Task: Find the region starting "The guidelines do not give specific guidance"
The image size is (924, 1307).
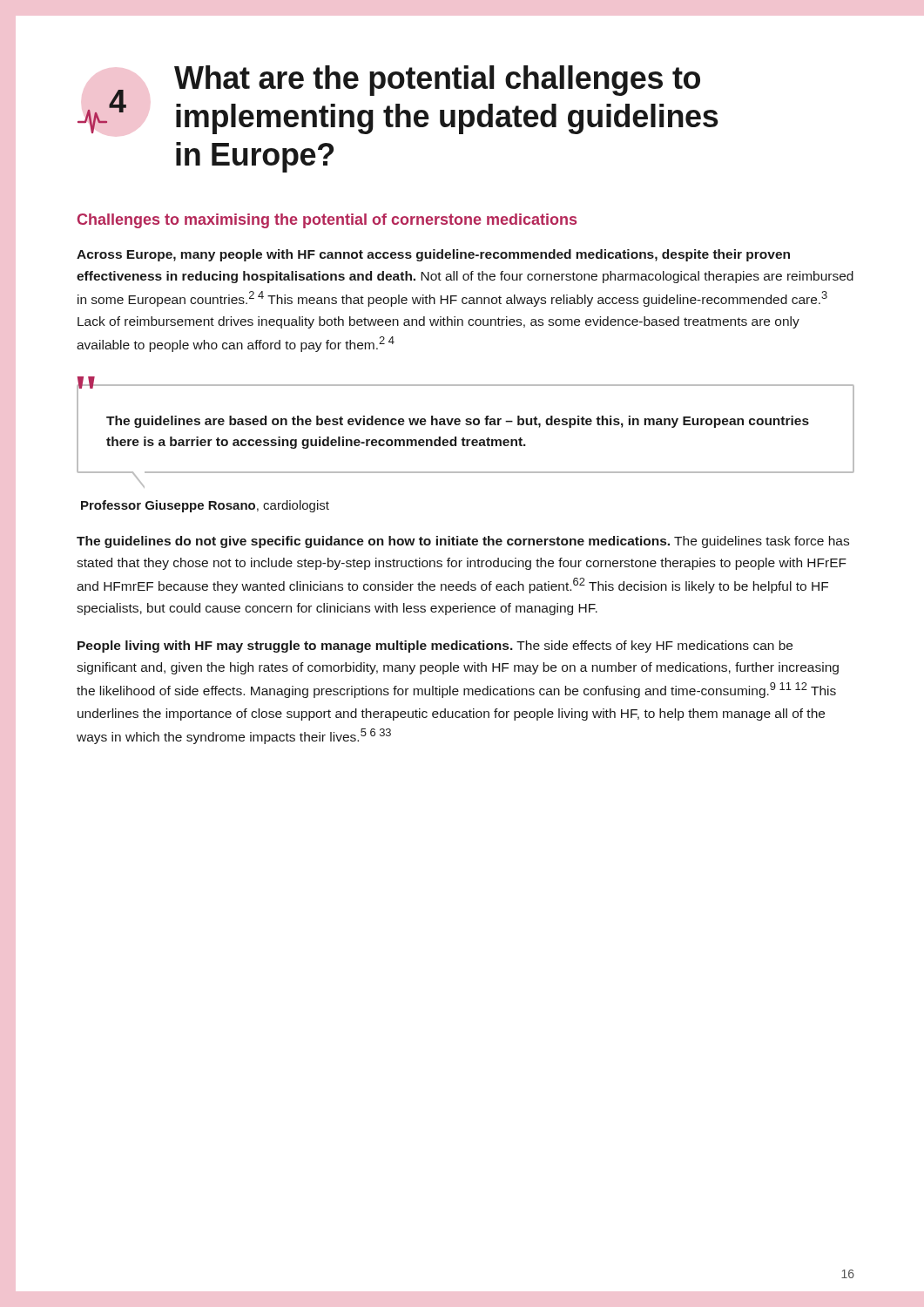Action: (x=463, y=574)
